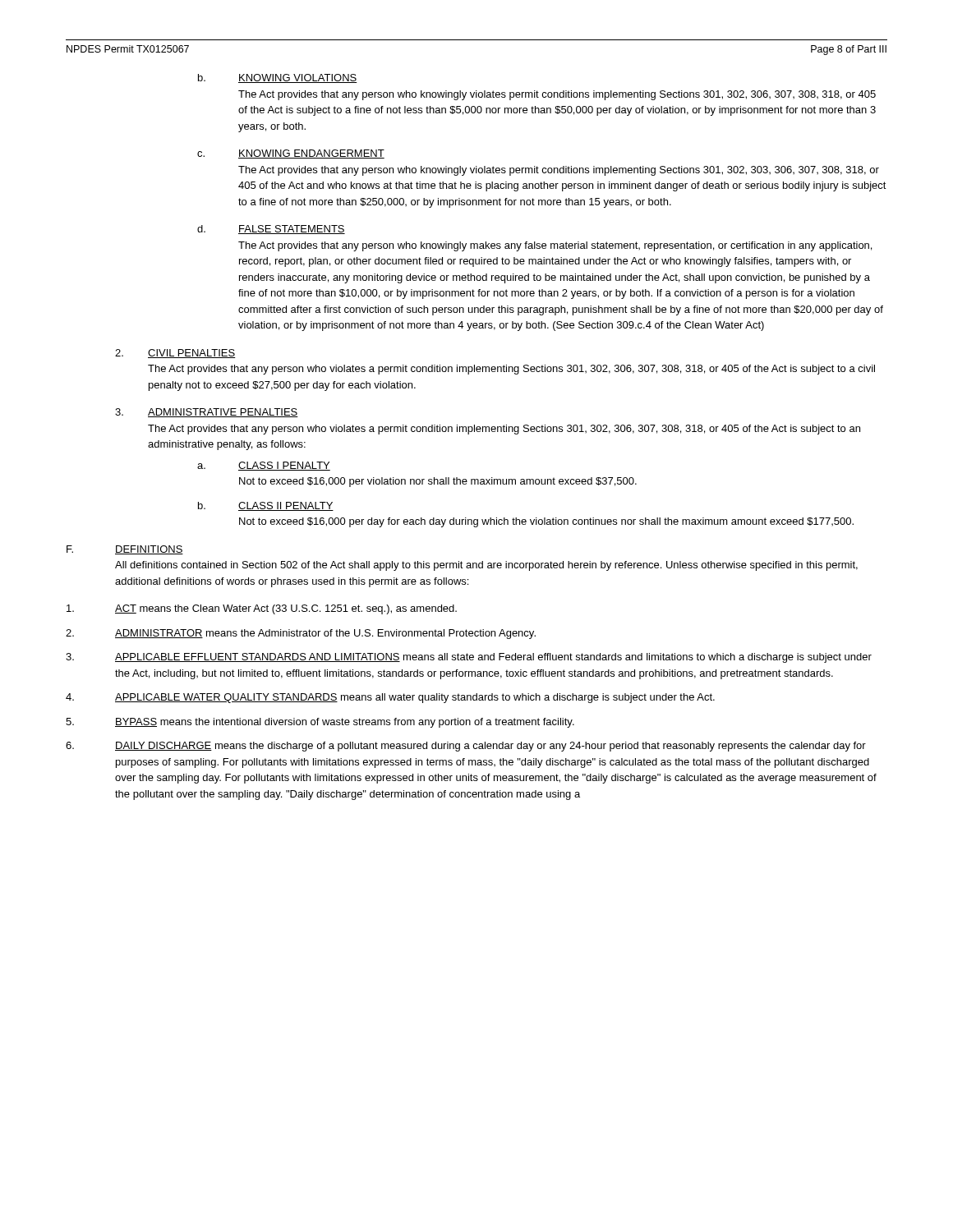Navigate to the element starting "b. CLASS II"

(x=542, y=513)
